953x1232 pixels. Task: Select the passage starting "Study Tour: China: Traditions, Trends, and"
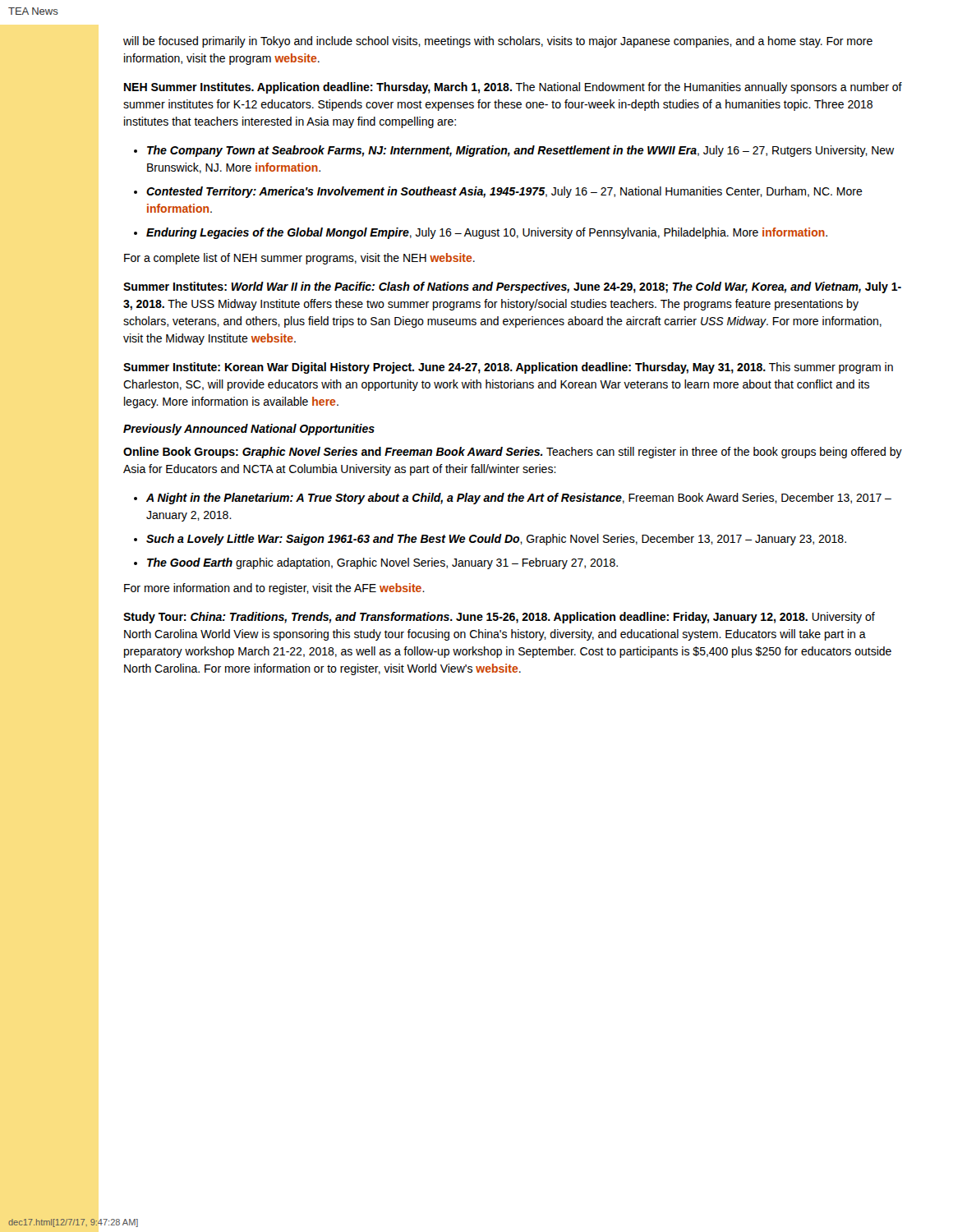click(507, 643)
